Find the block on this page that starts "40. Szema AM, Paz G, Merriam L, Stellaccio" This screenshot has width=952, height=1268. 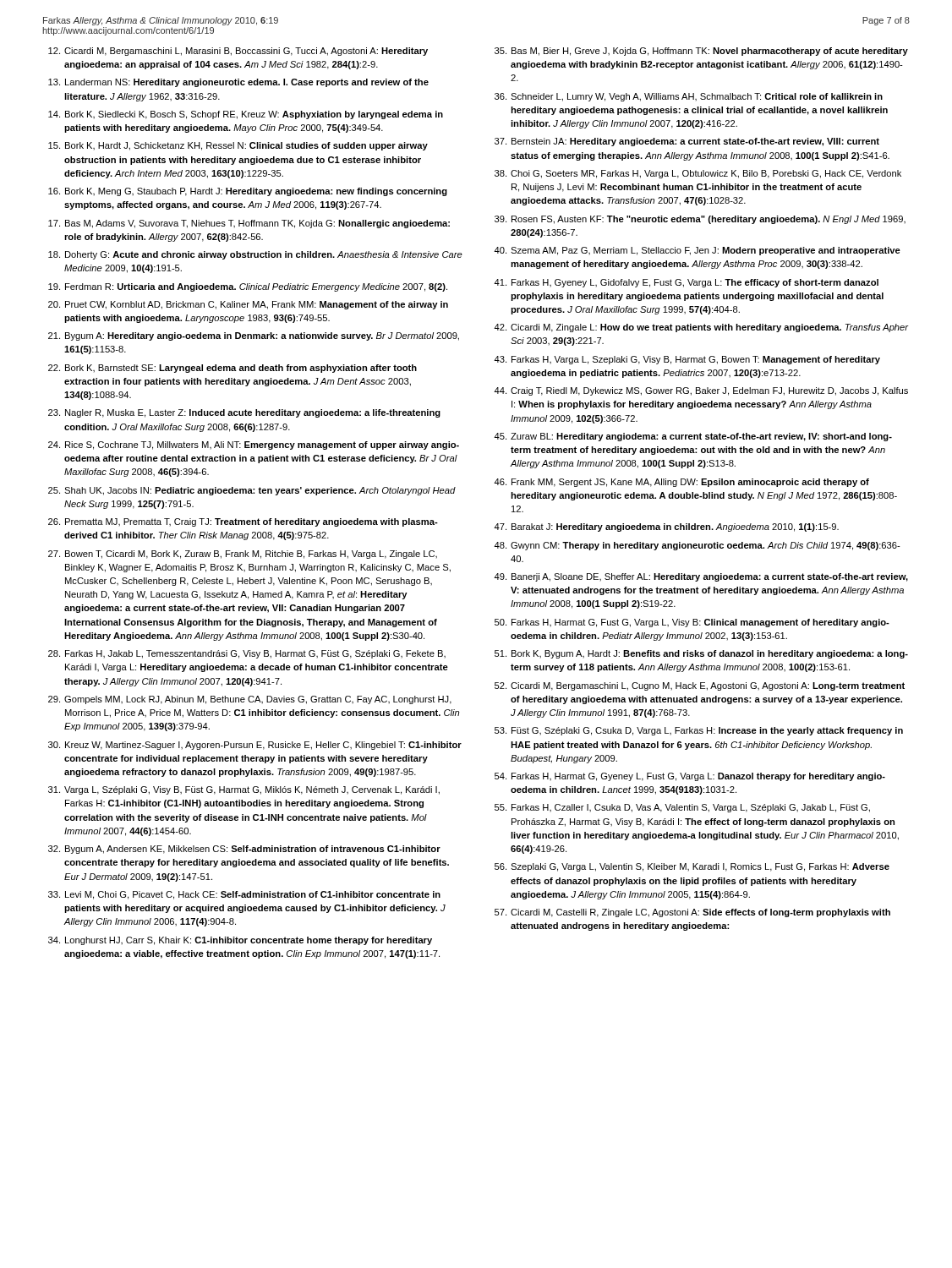(x=699, y=257)
